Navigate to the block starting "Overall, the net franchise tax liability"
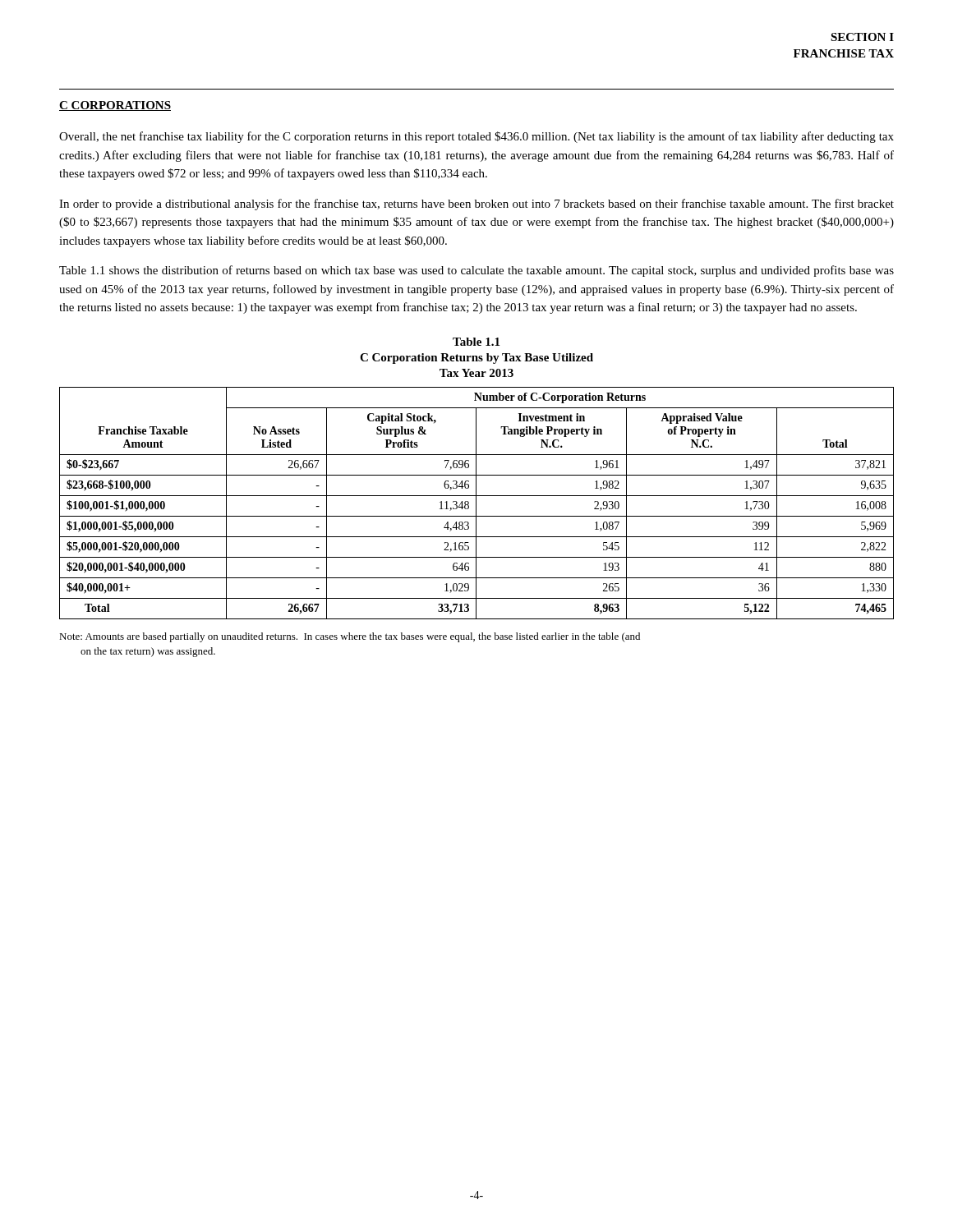This screenshot has height=1232, width=953. click(476, 155)
